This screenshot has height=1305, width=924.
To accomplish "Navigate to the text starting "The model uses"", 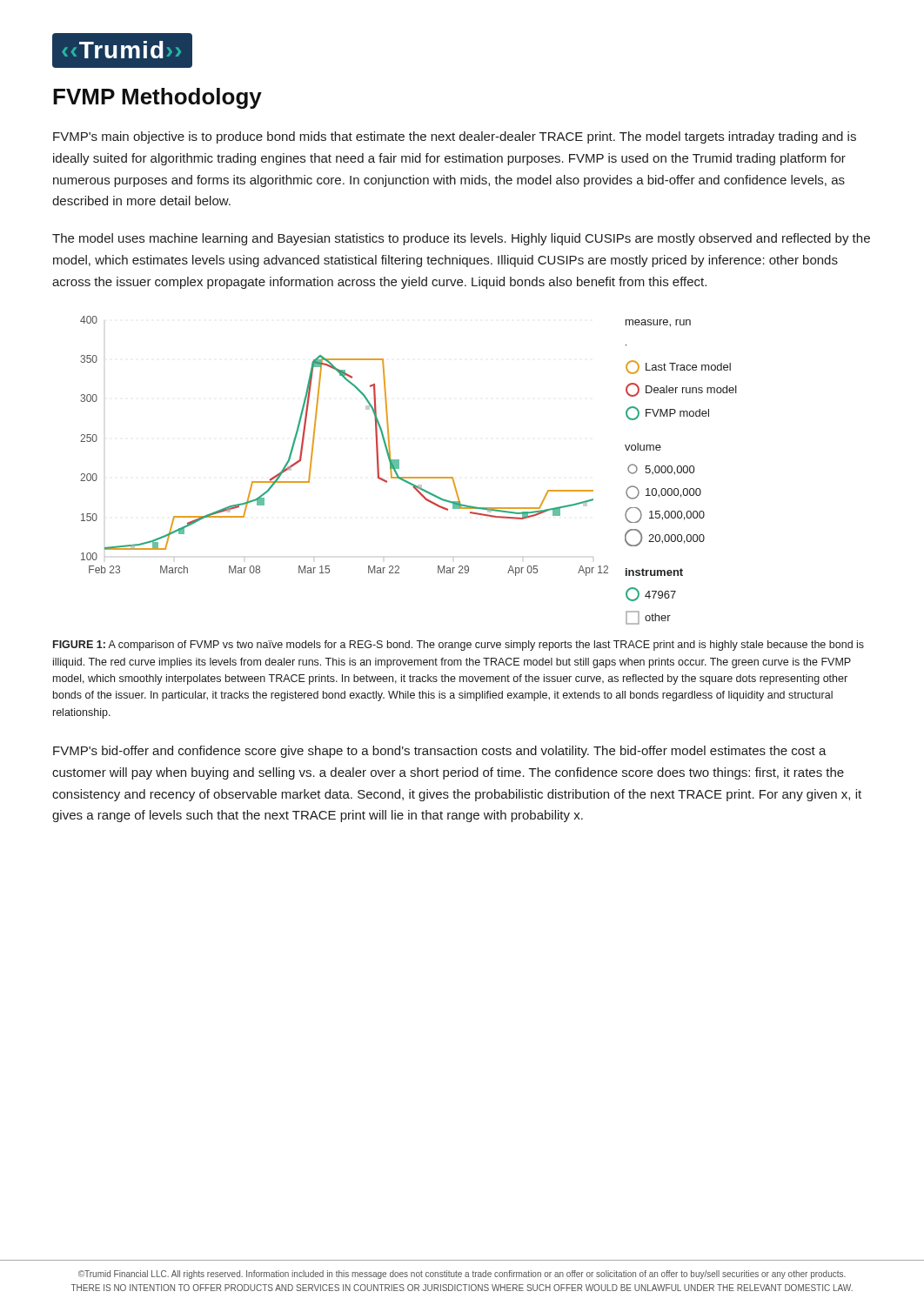I will [x=461, y=259].
